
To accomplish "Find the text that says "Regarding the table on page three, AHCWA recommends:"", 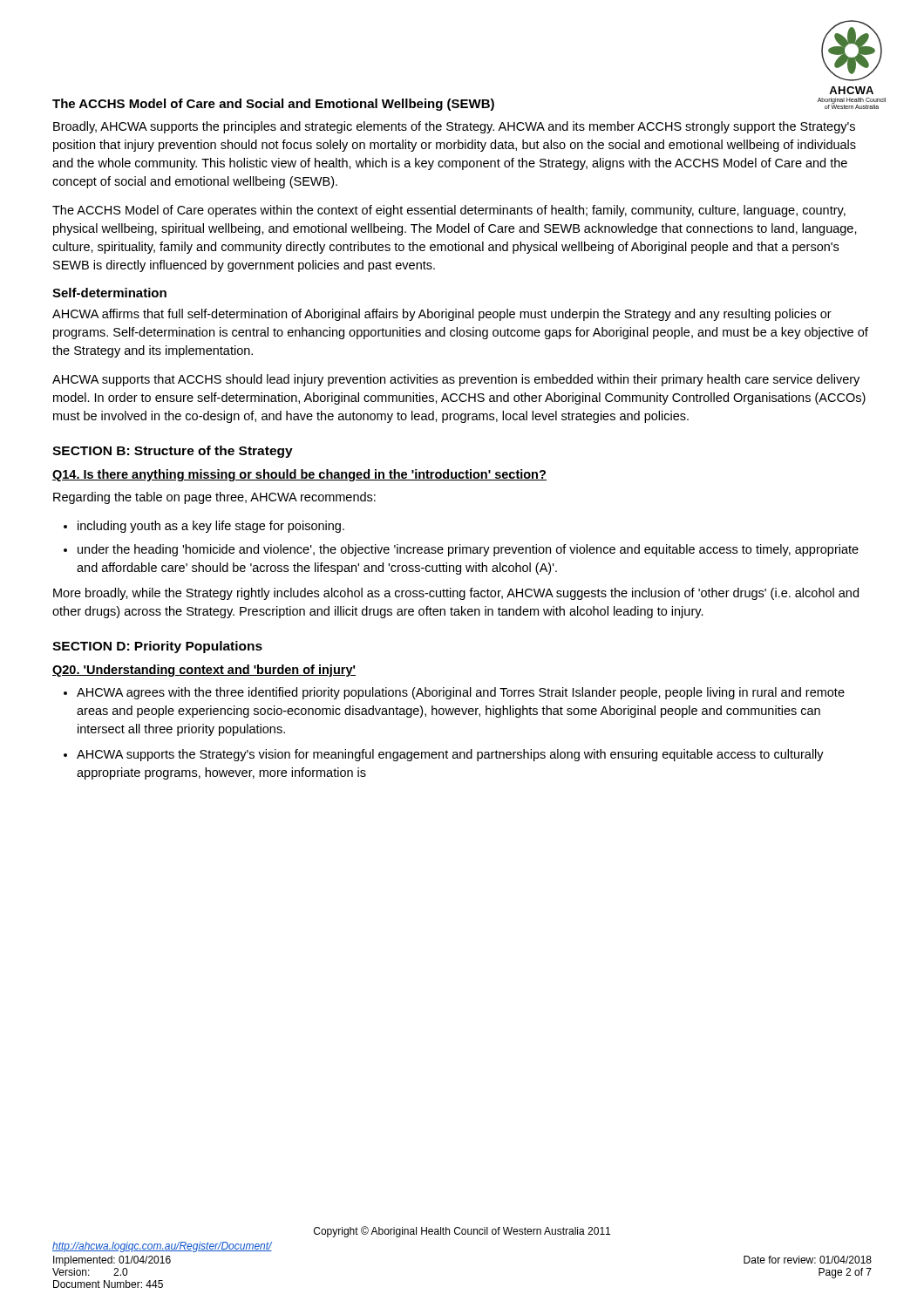I will point(214,498).
